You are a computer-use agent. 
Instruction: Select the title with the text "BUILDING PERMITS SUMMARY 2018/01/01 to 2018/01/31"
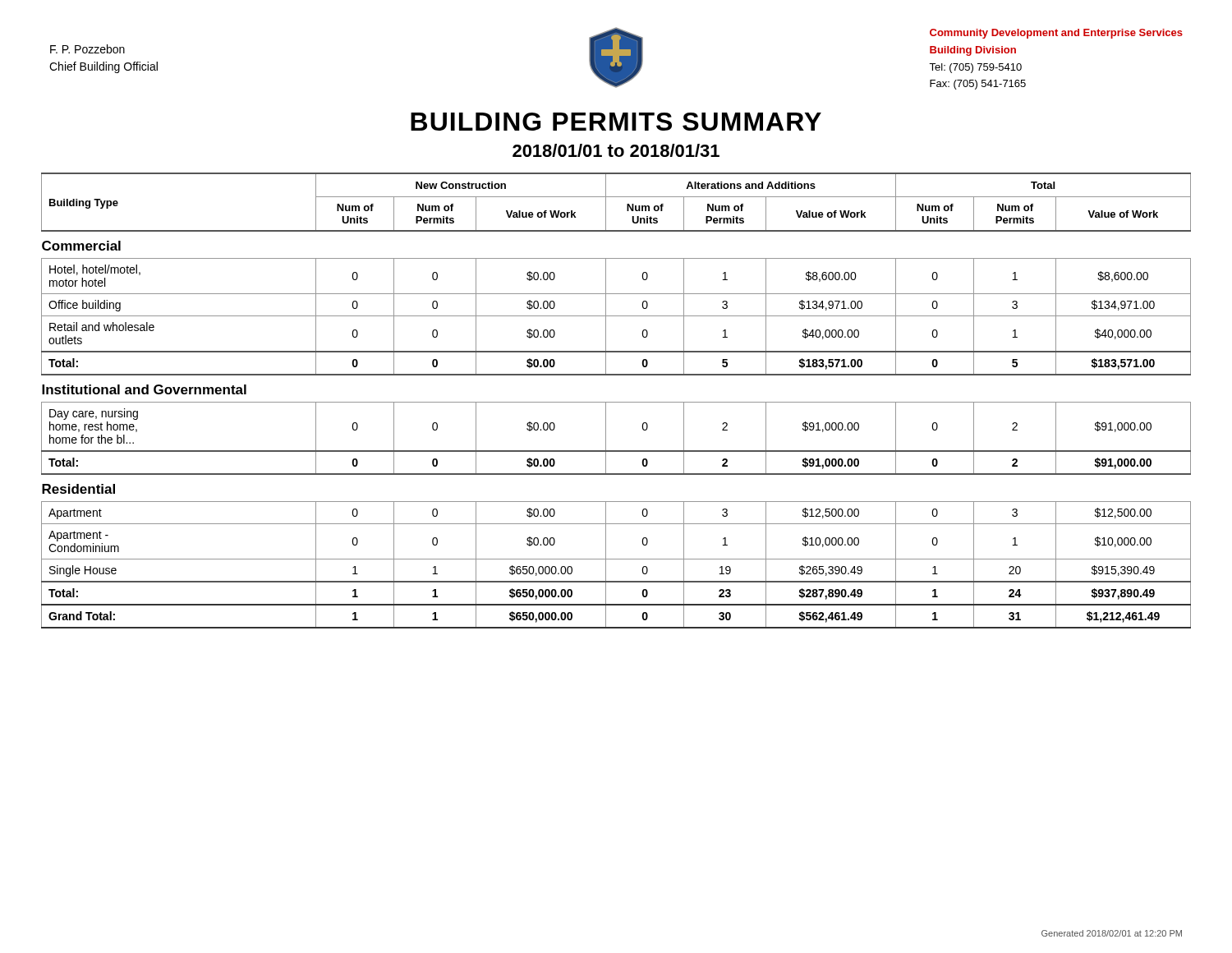point(616,134)
